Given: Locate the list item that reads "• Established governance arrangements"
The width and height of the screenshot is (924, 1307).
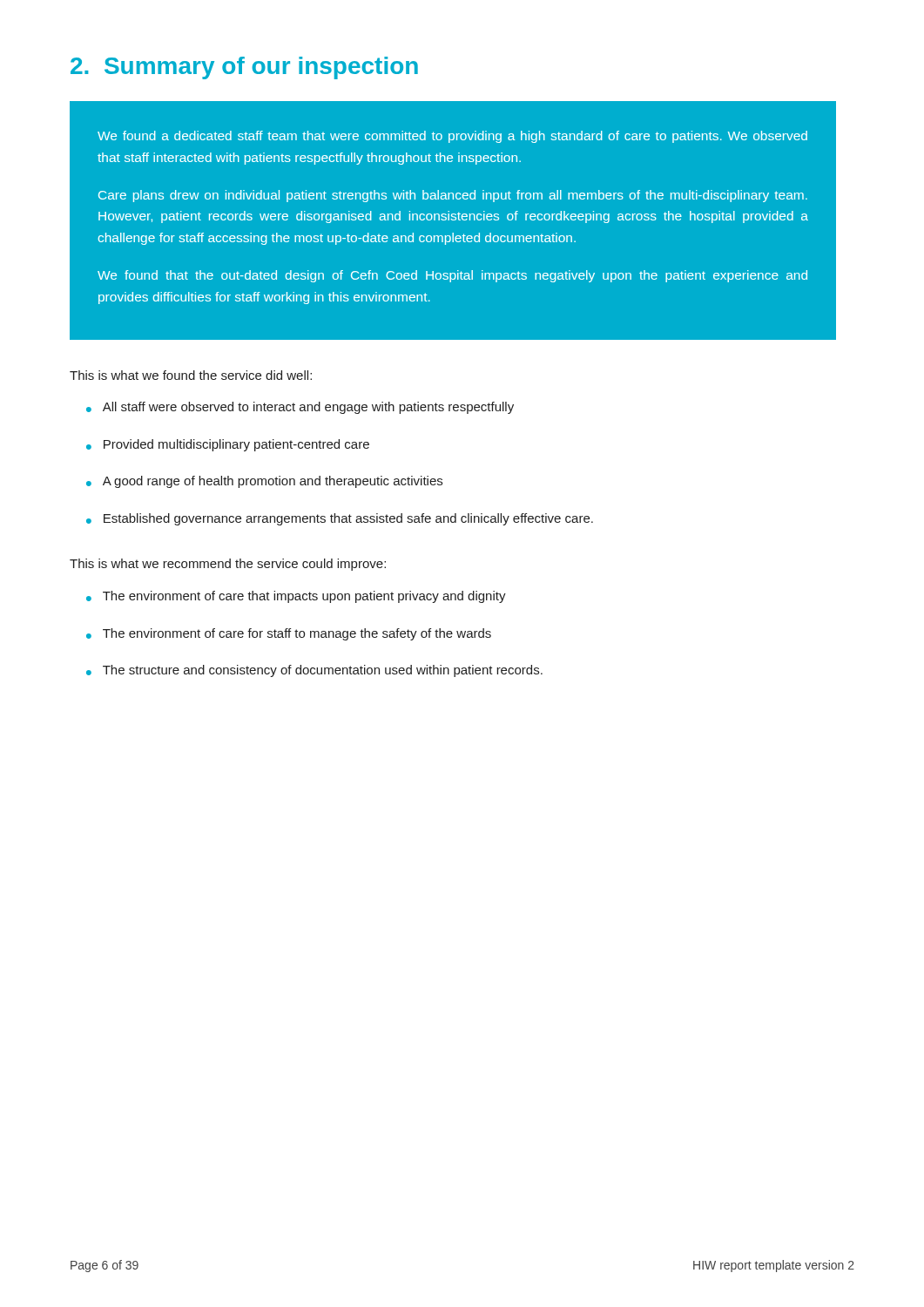Looking at the screenshot, I should pyautogui.click(x=340, y=521).
